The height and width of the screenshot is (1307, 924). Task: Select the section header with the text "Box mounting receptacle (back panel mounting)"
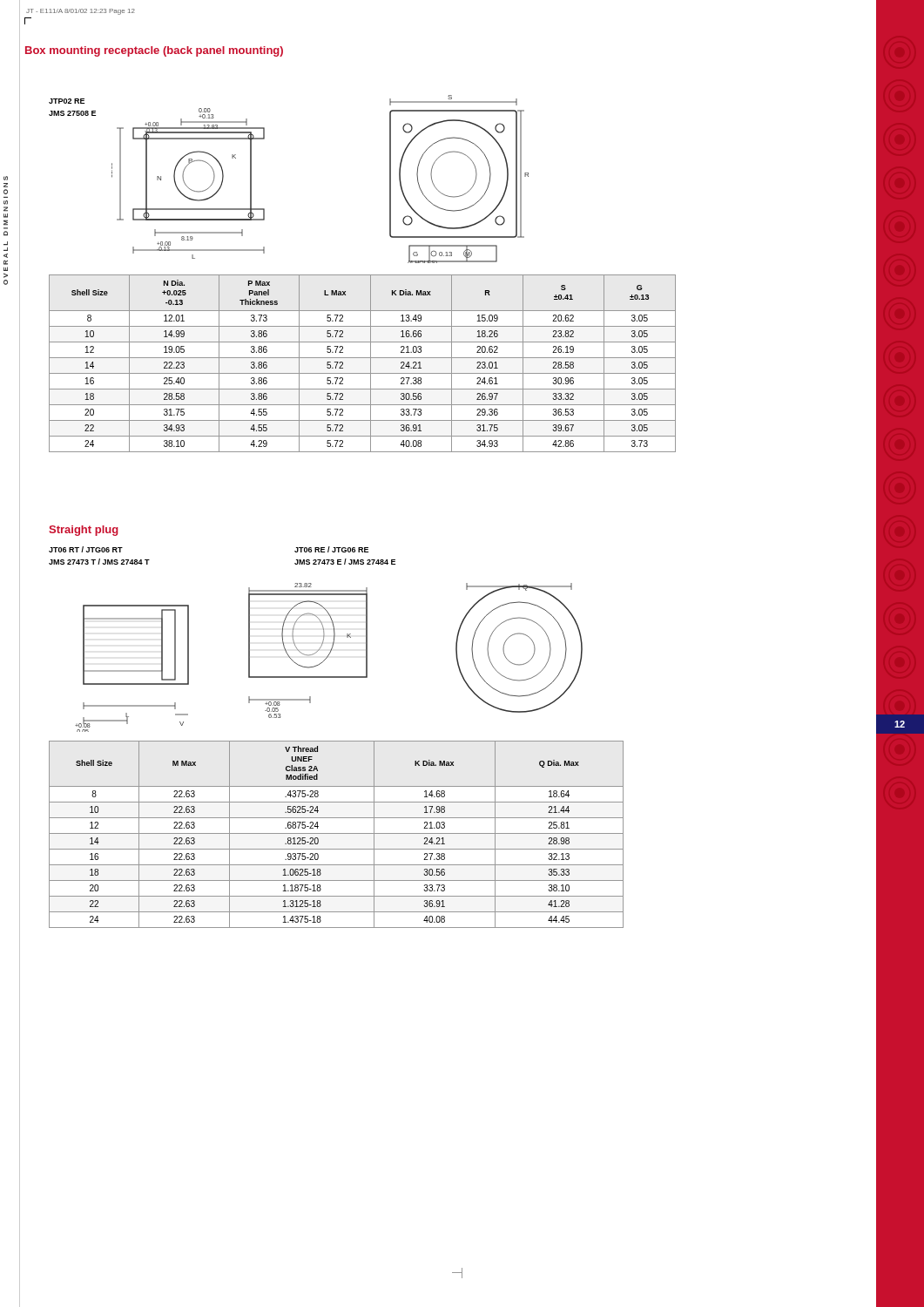click(154, 50)
